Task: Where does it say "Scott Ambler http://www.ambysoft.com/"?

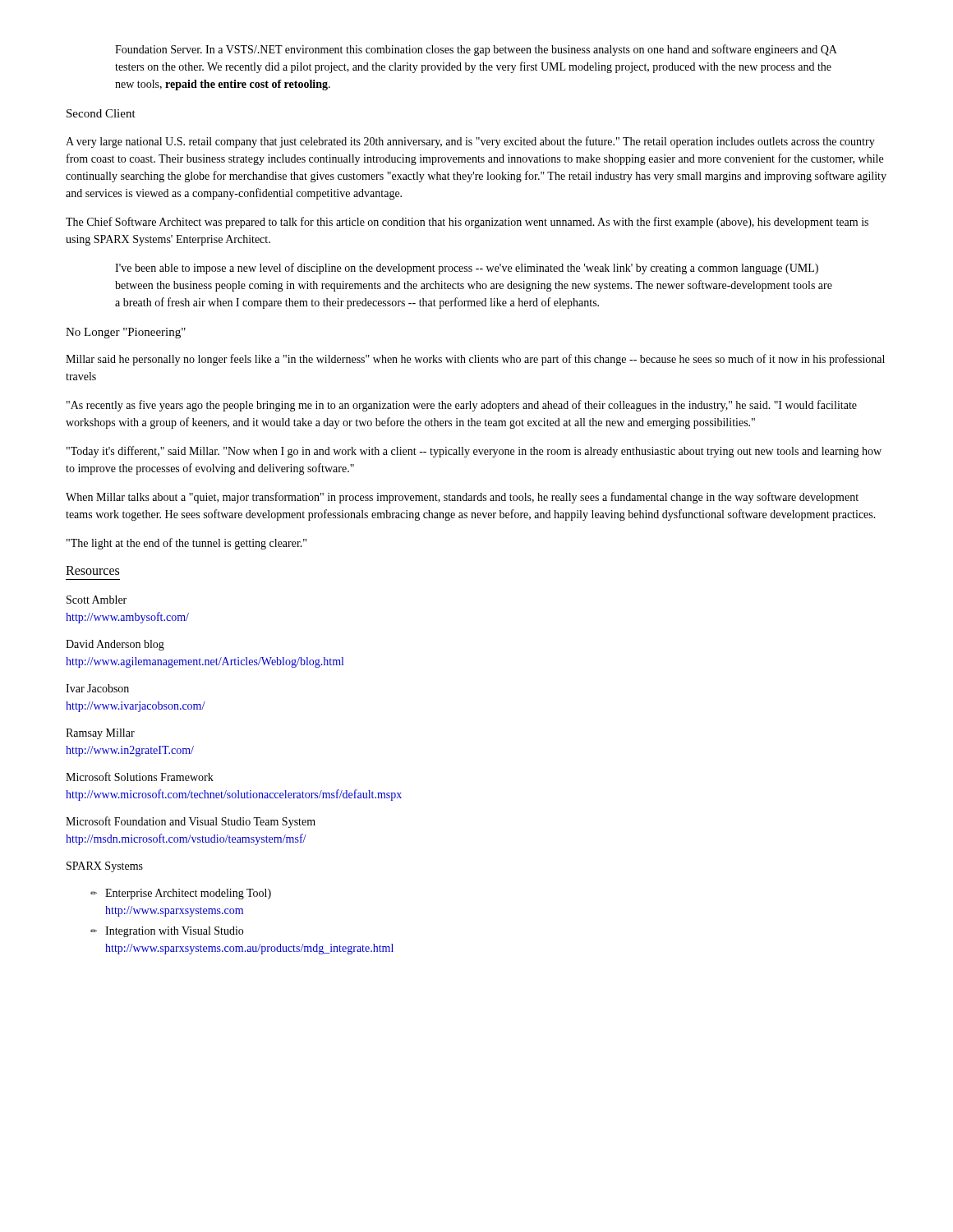Action: tap(97, 600)
